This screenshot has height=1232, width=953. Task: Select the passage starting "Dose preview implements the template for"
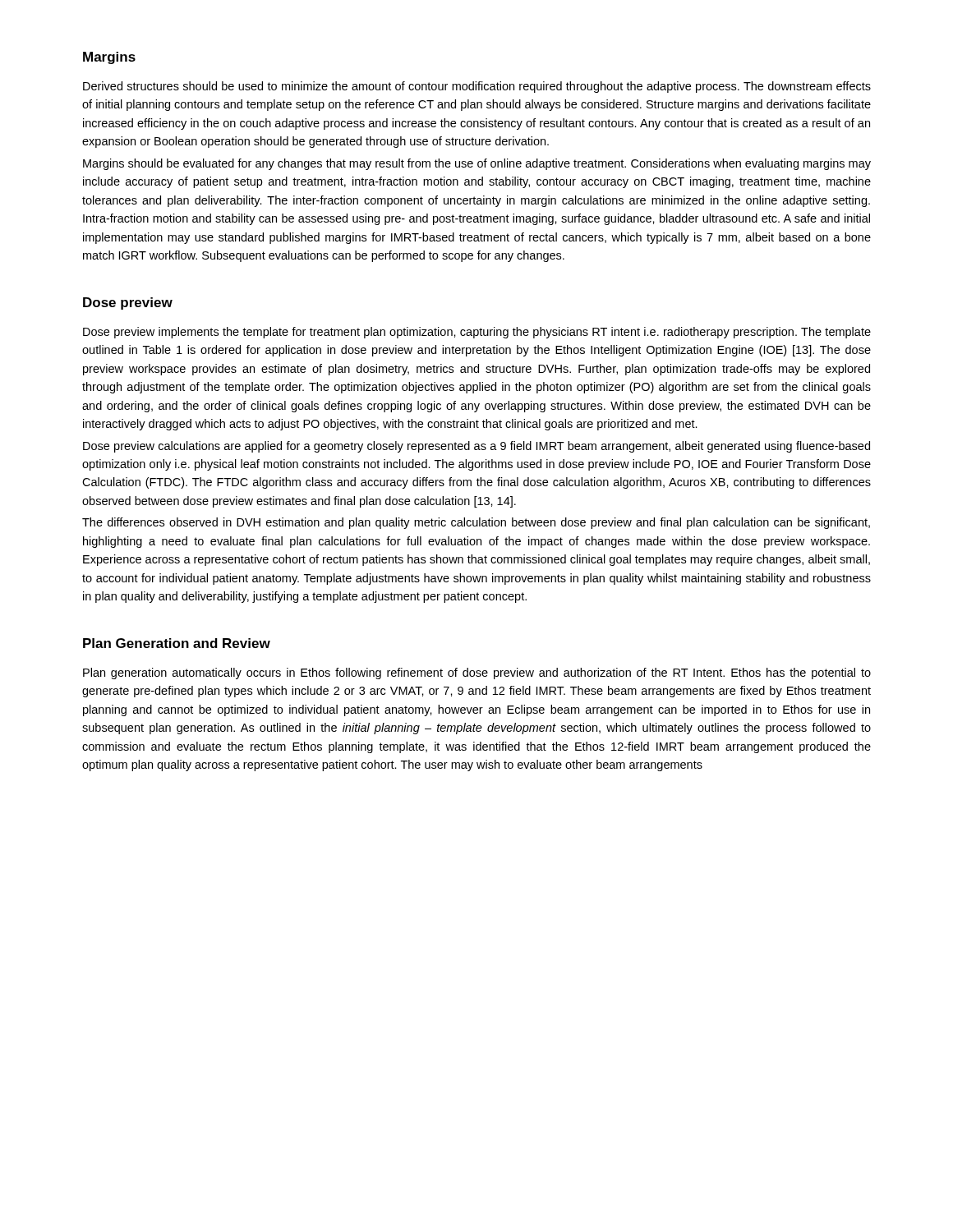tap(476, 464)
